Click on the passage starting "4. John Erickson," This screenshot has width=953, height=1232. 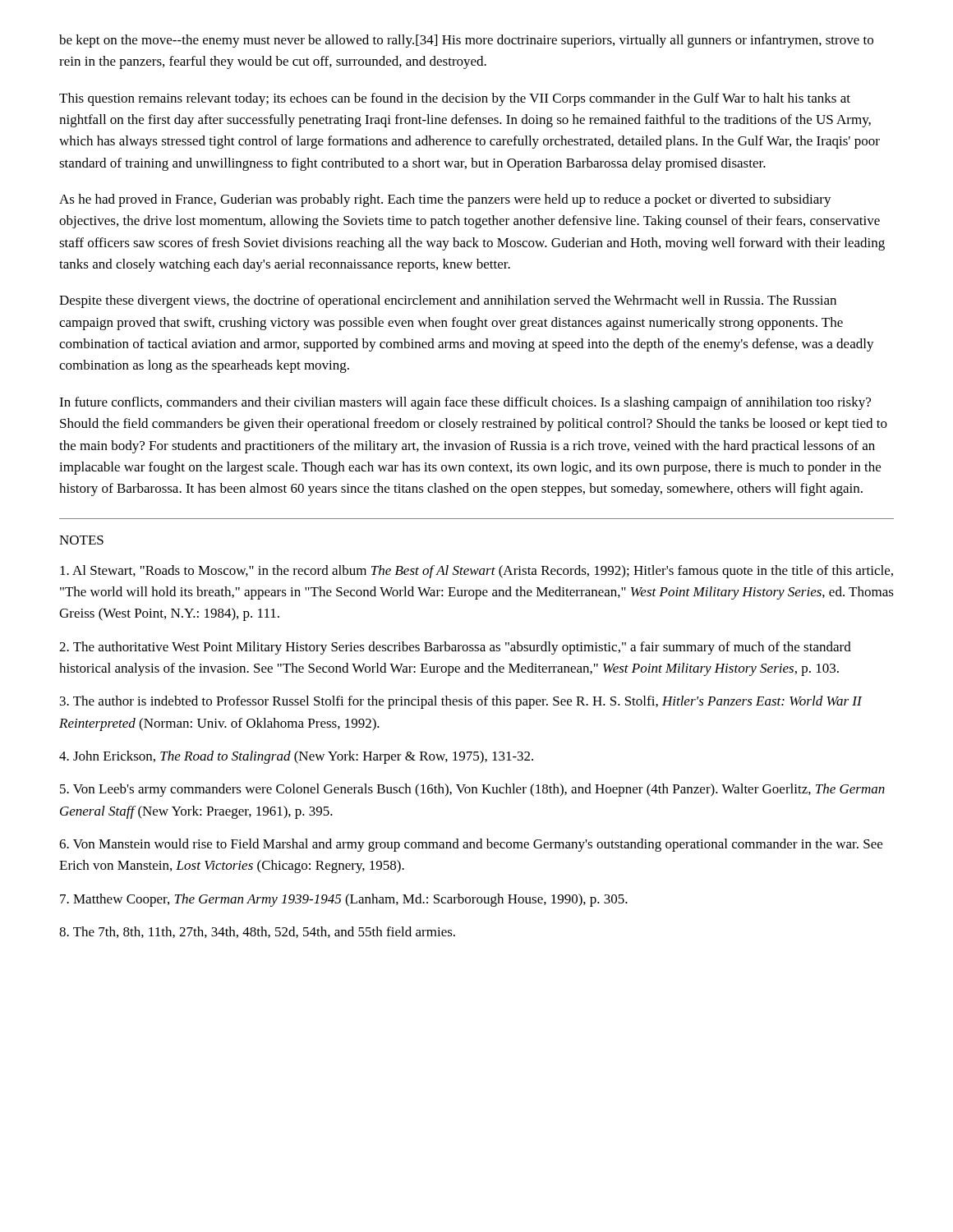coord(297,756)
